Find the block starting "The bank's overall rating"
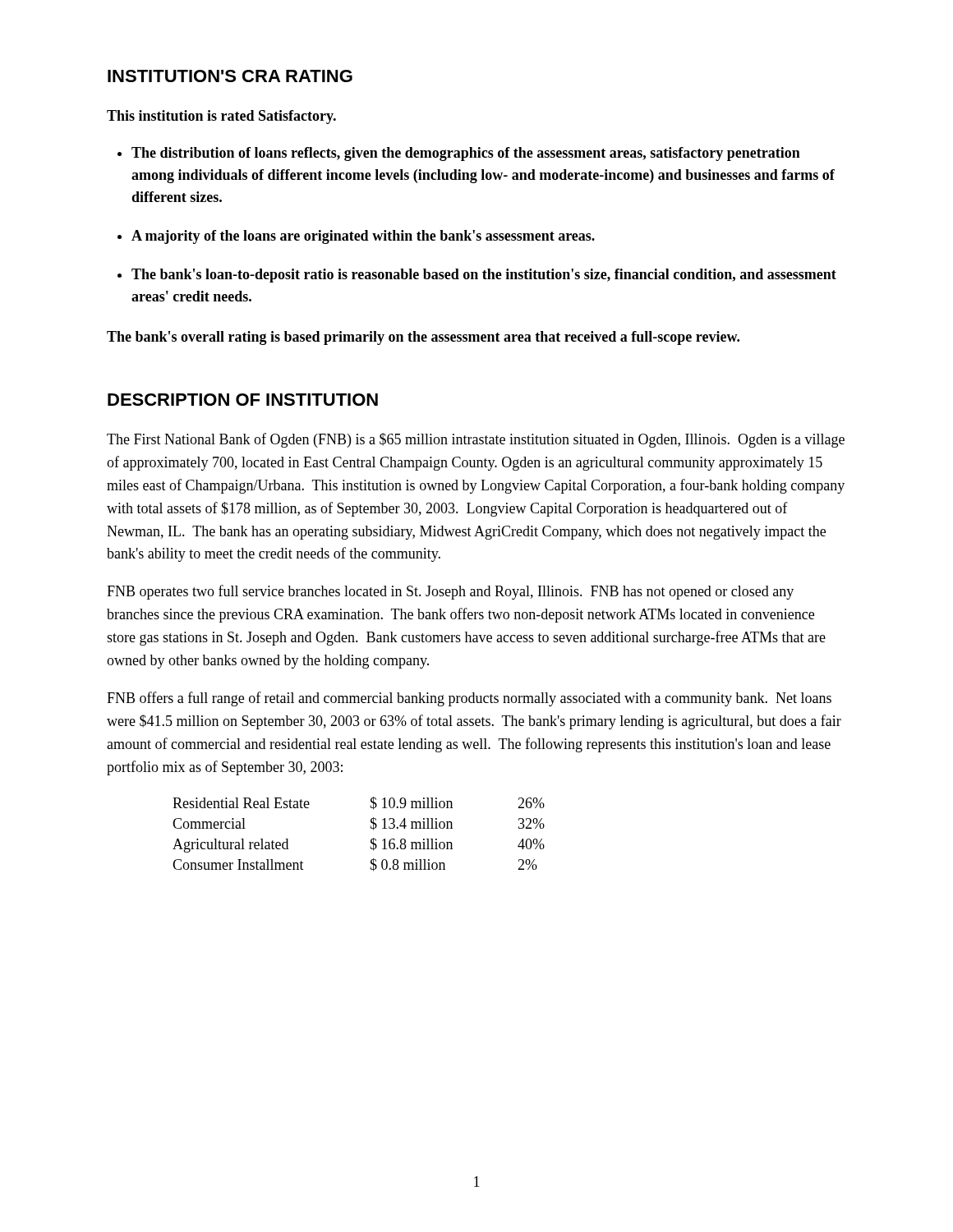953x1232 pixels. tap(476, 337)
